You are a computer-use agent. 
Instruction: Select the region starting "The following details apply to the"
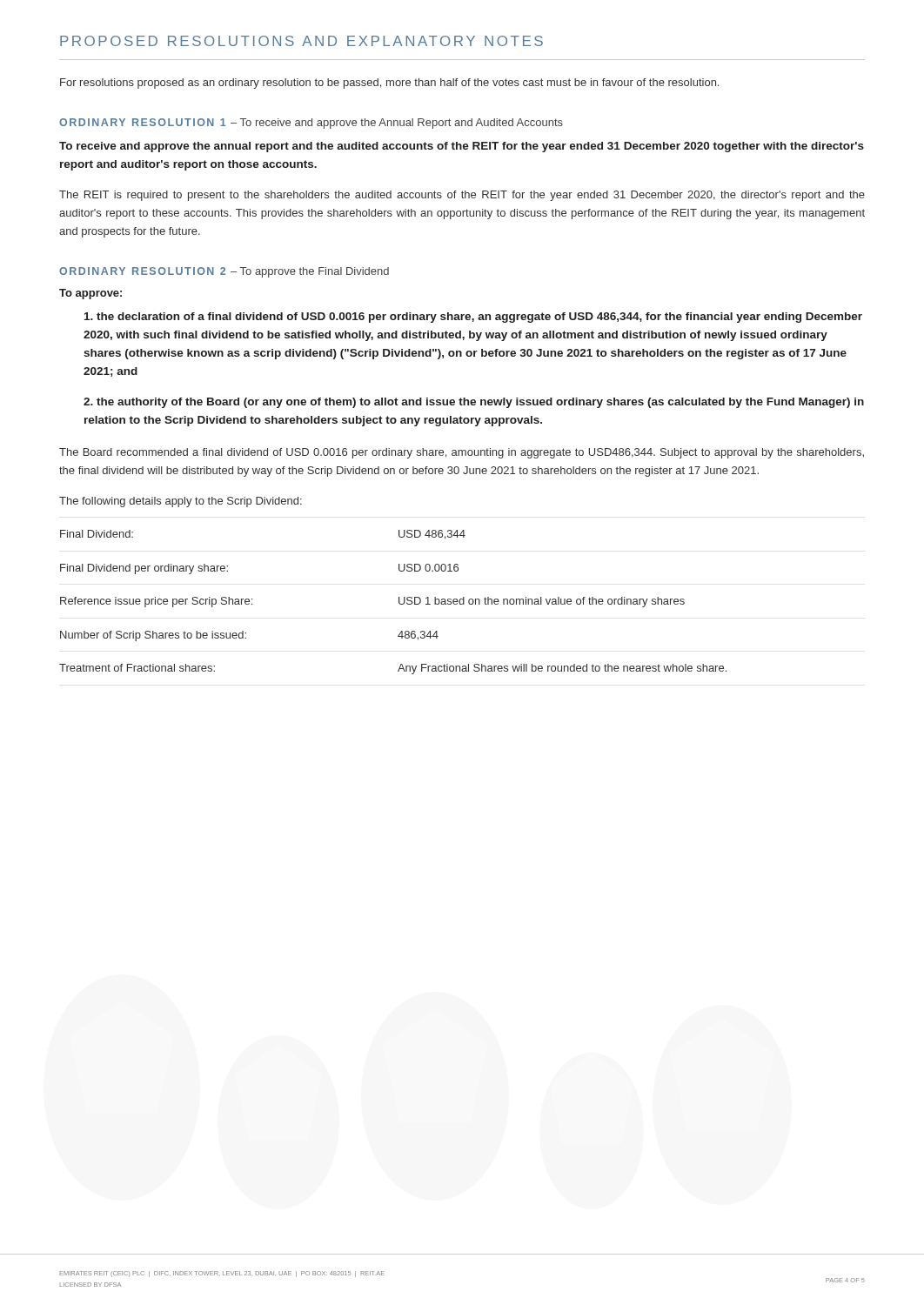coord(181,500)
